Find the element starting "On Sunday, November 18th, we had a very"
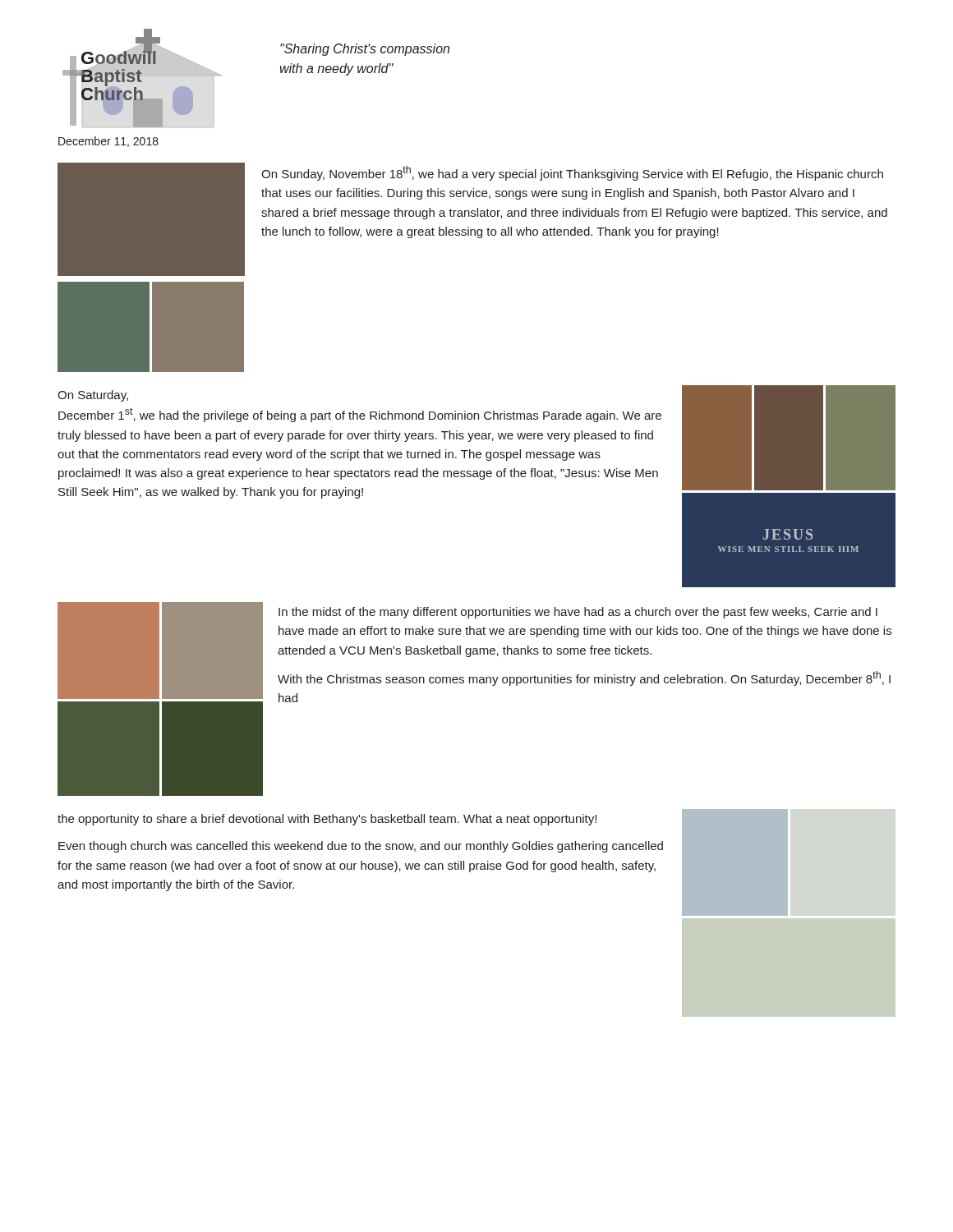This screenshot has width=953, height=1232. [578, 202]
